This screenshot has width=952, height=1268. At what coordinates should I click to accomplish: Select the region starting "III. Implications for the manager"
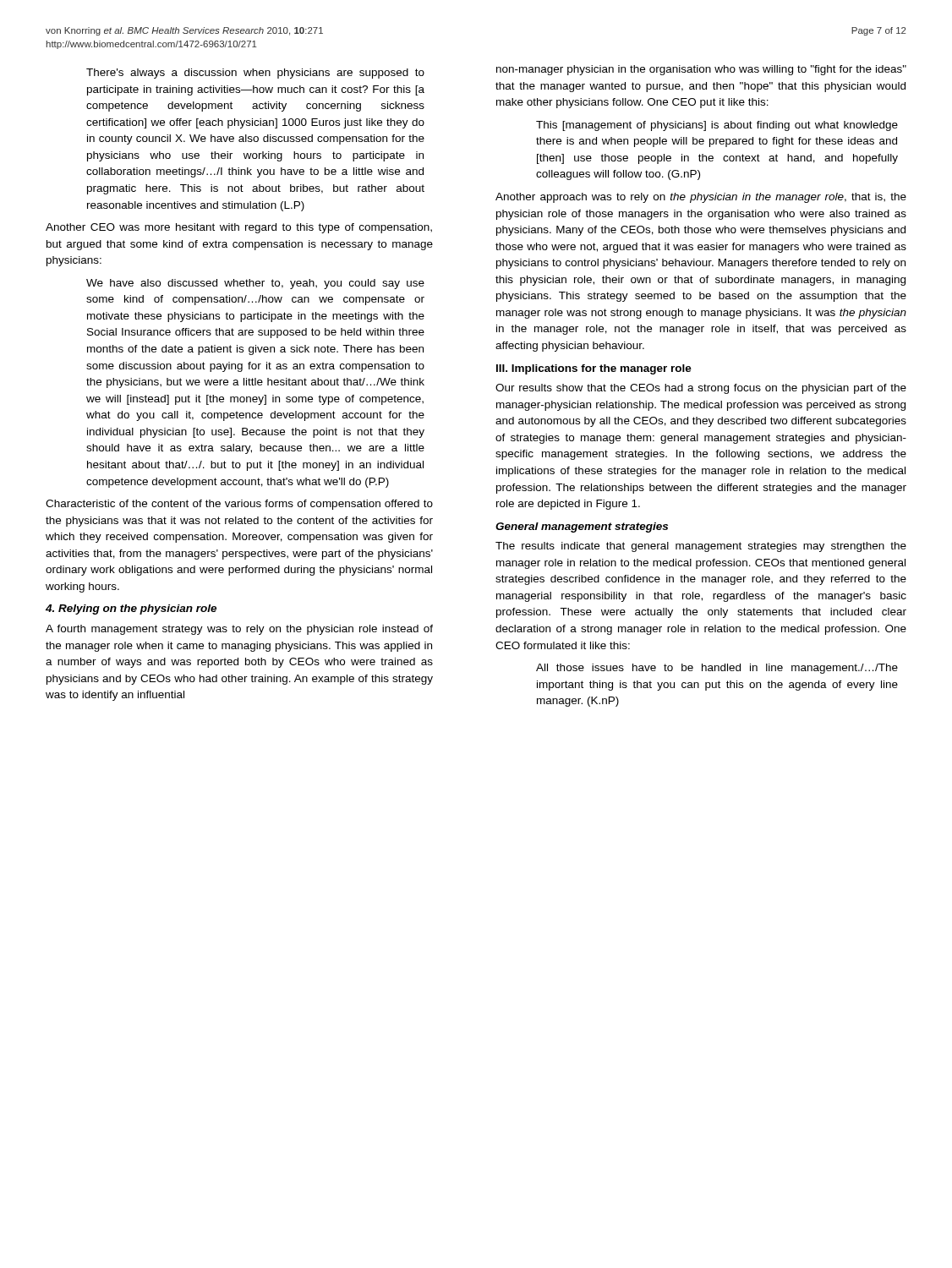[701, 368]
